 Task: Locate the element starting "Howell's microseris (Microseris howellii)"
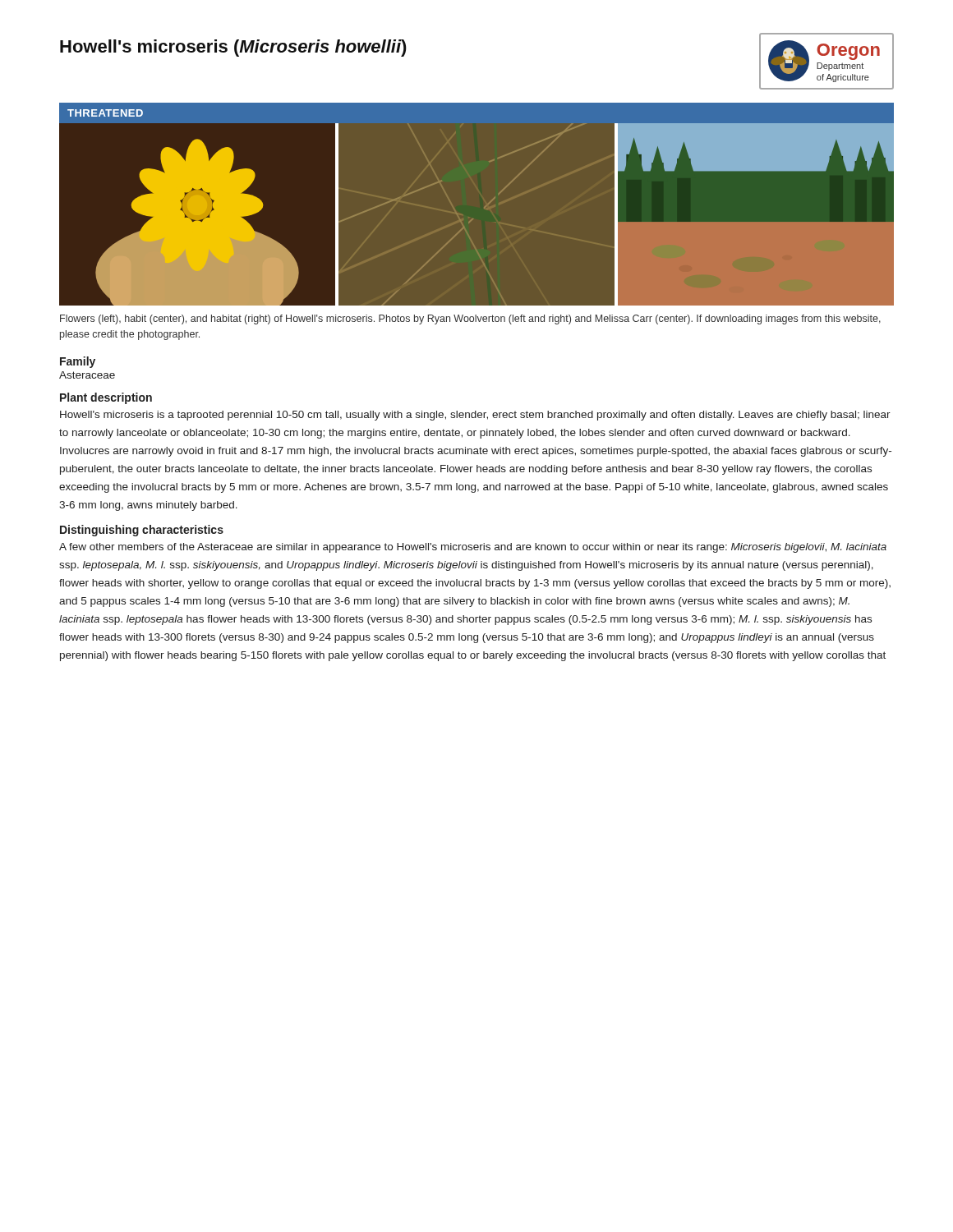[x=233, y=46]
